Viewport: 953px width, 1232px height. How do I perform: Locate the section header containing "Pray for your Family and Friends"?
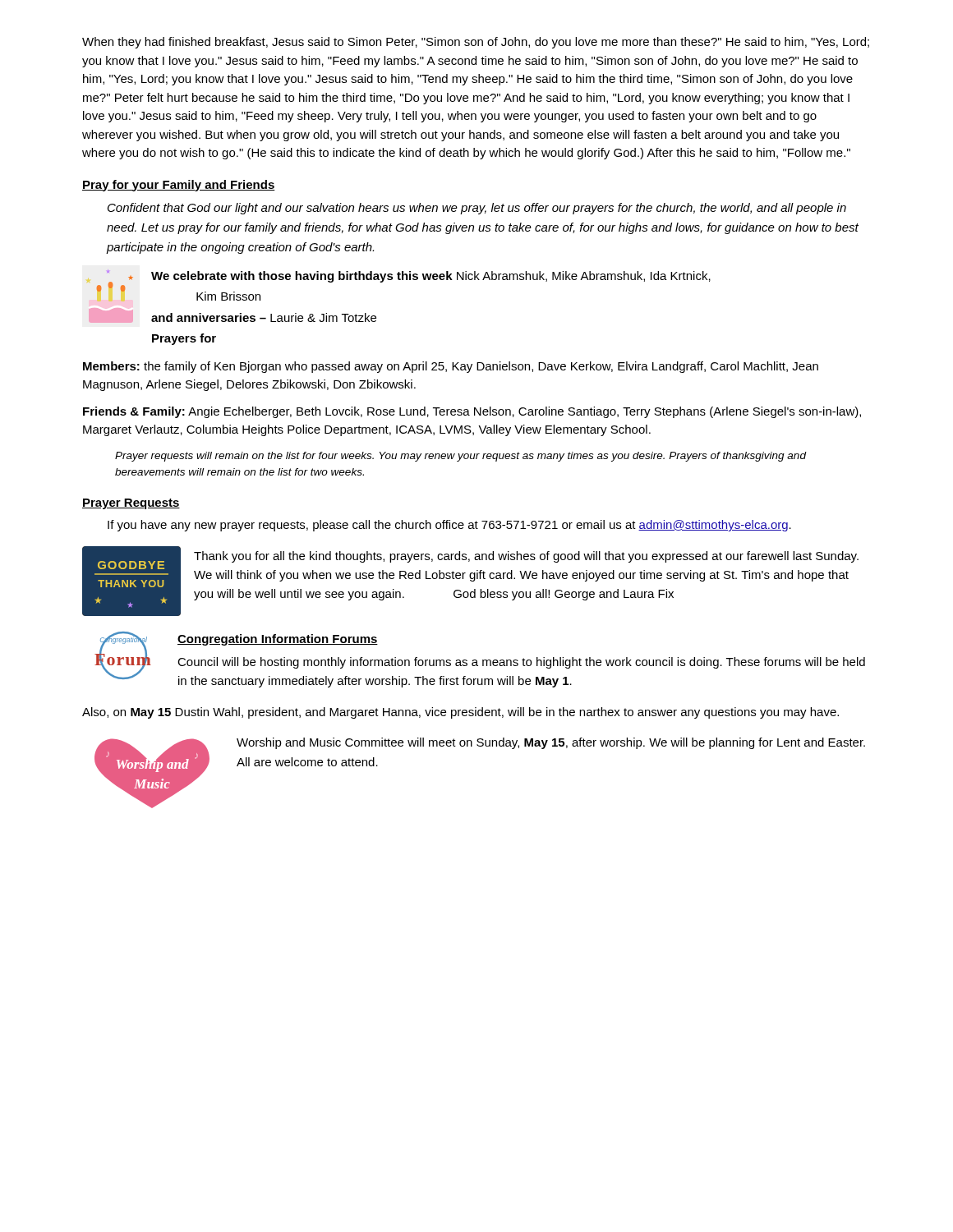tap(178, 184)
